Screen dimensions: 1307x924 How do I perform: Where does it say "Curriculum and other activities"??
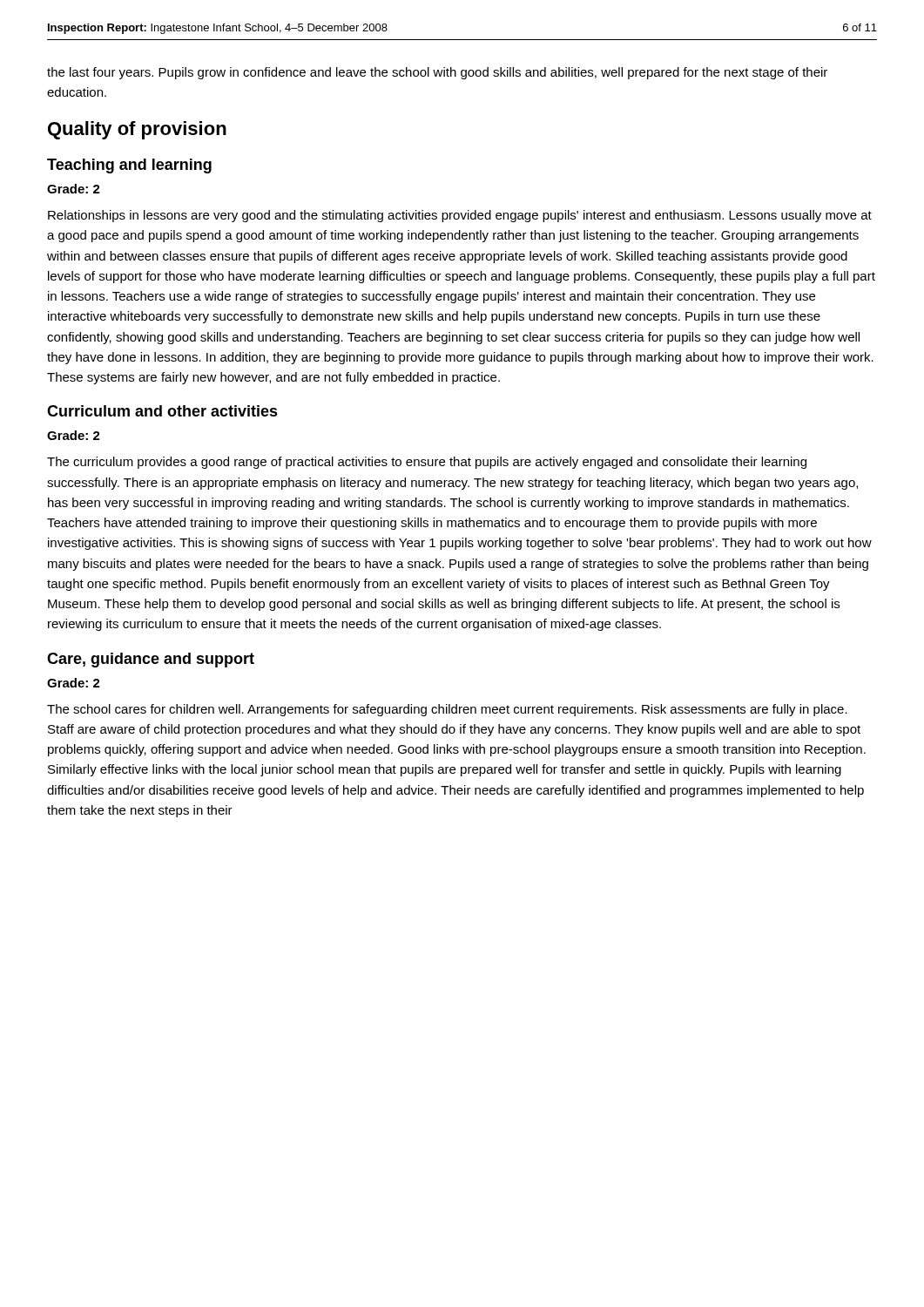(162, 412)
